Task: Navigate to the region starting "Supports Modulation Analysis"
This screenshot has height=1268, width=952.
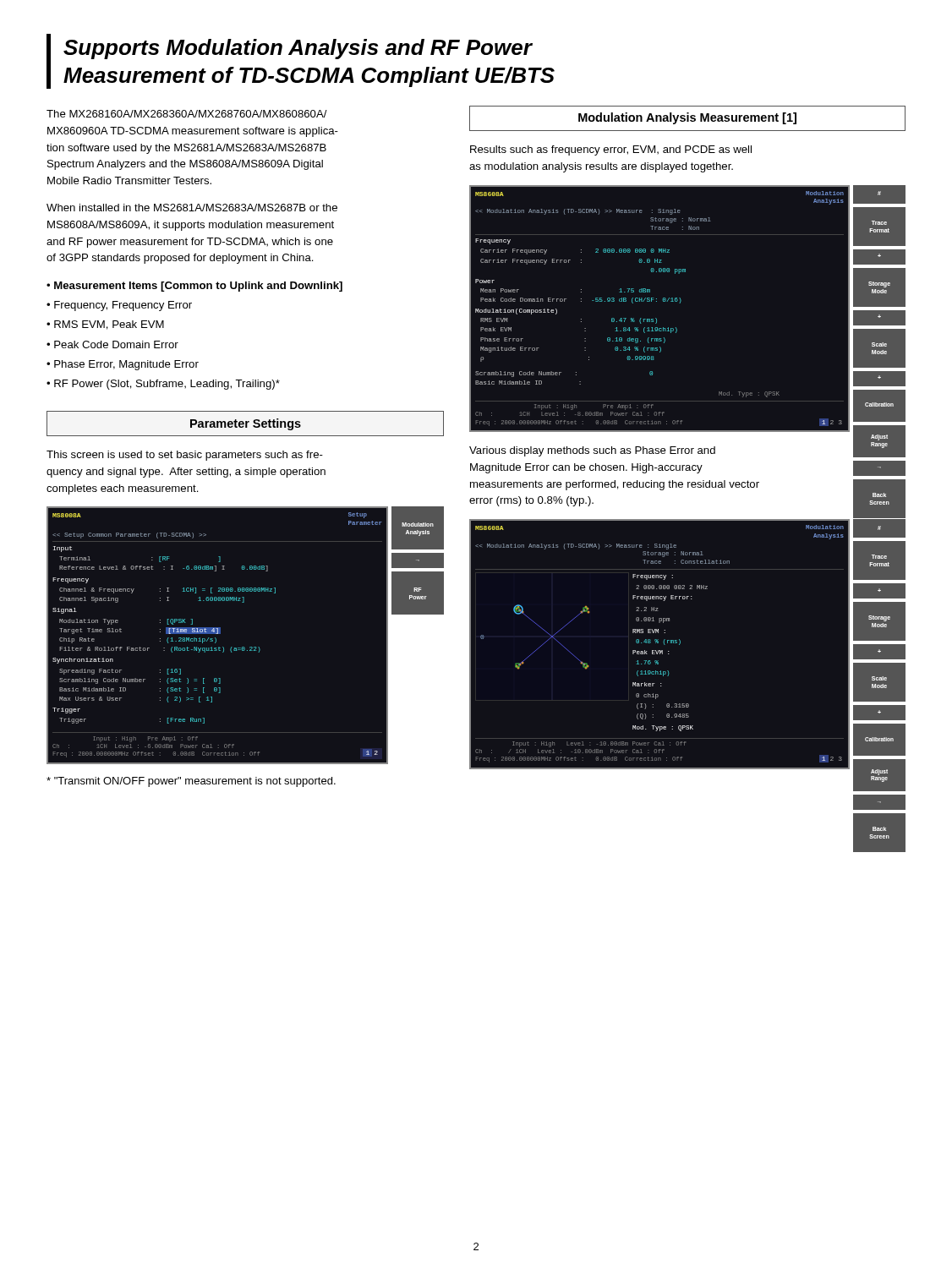Action: [x=309, y=61]
